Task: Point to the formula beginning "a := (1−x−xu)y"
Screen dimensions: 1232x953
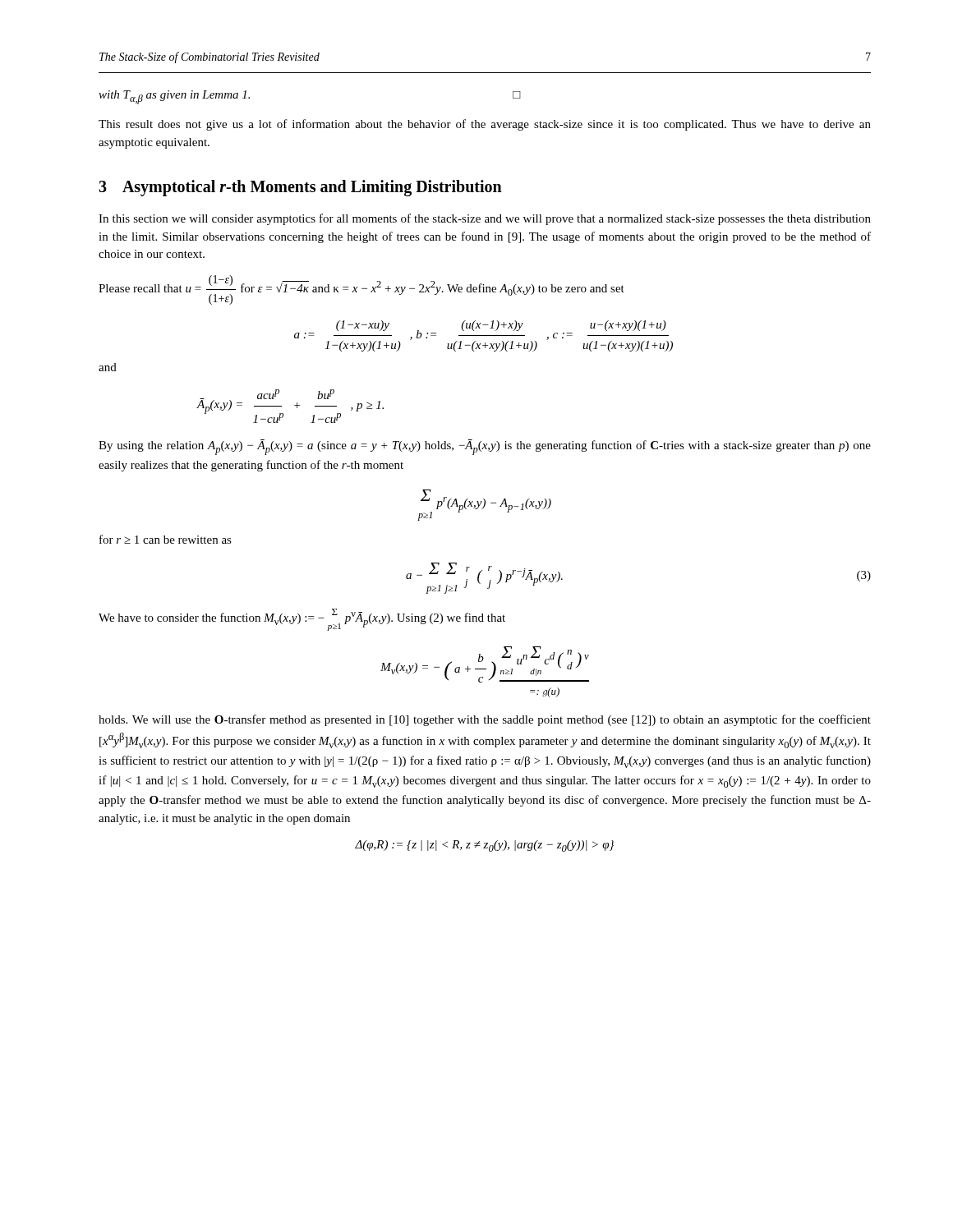Action: [x=485, y=335]
